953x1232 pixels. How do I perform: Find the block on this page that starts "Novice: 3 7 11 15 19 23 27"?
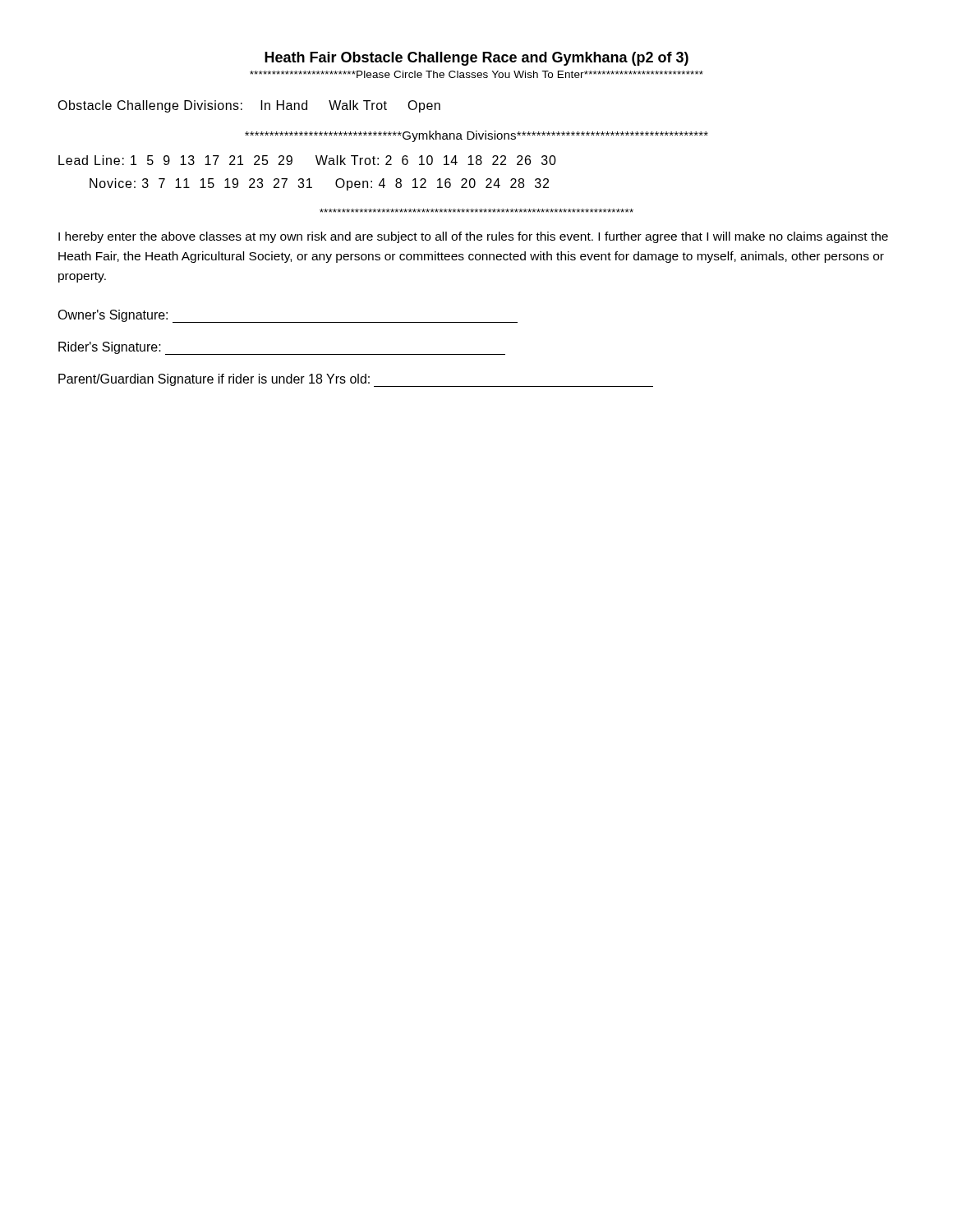319,184
